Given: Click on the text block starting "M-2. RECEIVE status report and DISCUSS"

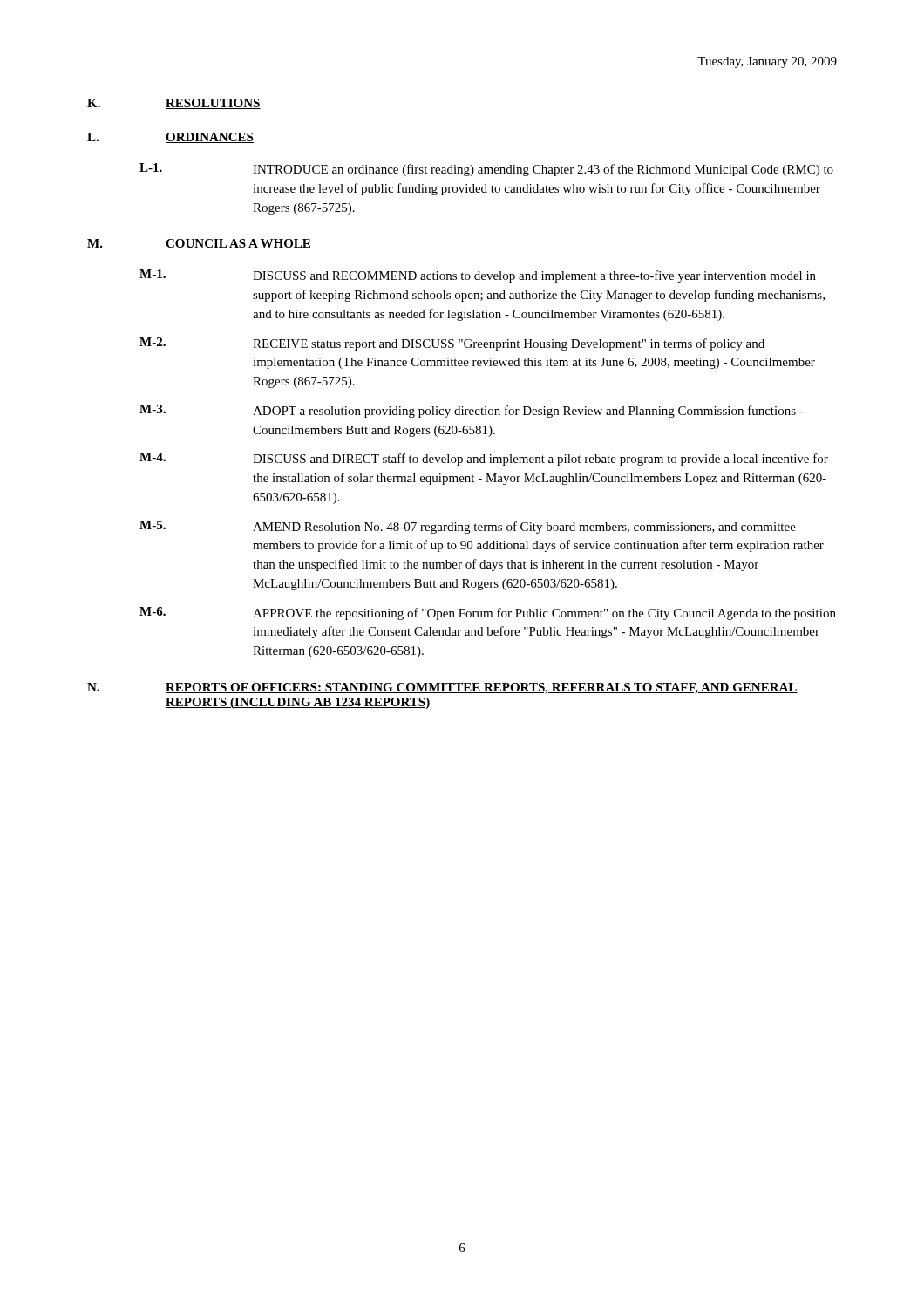Looking at the screenshot, I should 462,363.
